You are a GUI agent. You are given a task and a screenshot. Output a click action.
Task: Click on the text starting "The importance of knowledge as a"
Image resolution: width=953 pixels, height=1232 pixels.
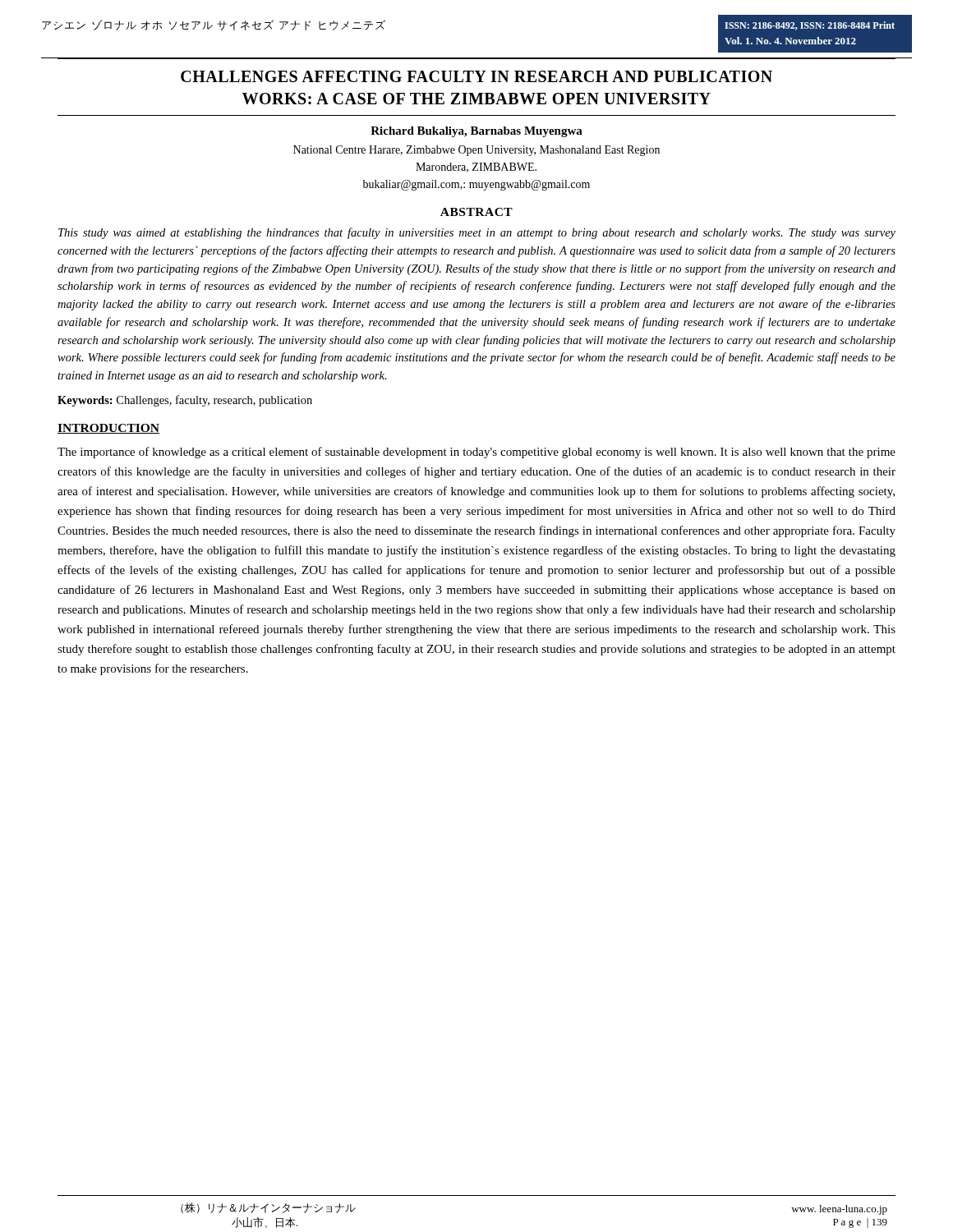click(x=476, y=560)
